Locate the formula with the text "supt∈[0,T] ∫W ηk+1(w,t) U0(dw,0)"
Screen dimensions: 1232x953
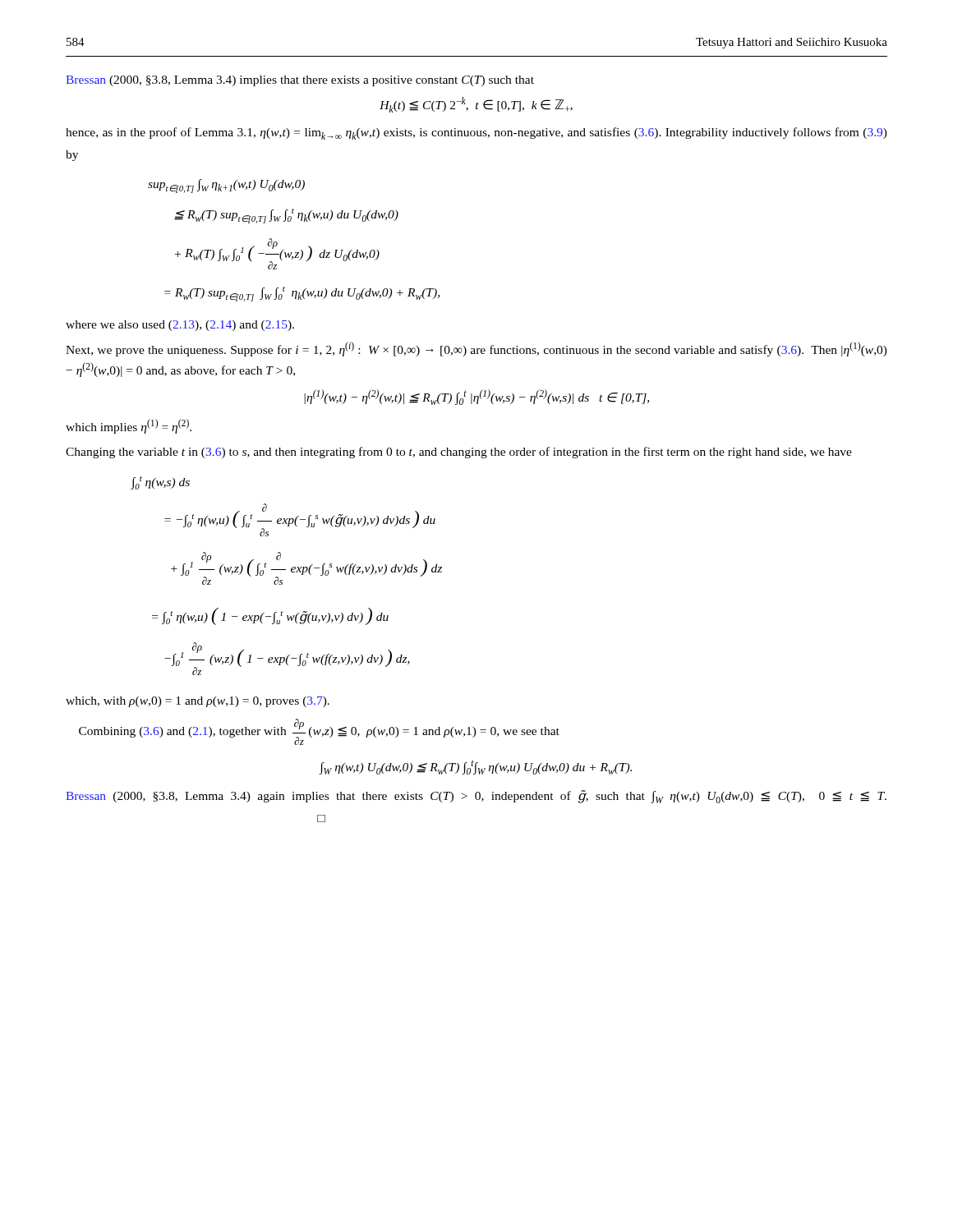point(226,186)
